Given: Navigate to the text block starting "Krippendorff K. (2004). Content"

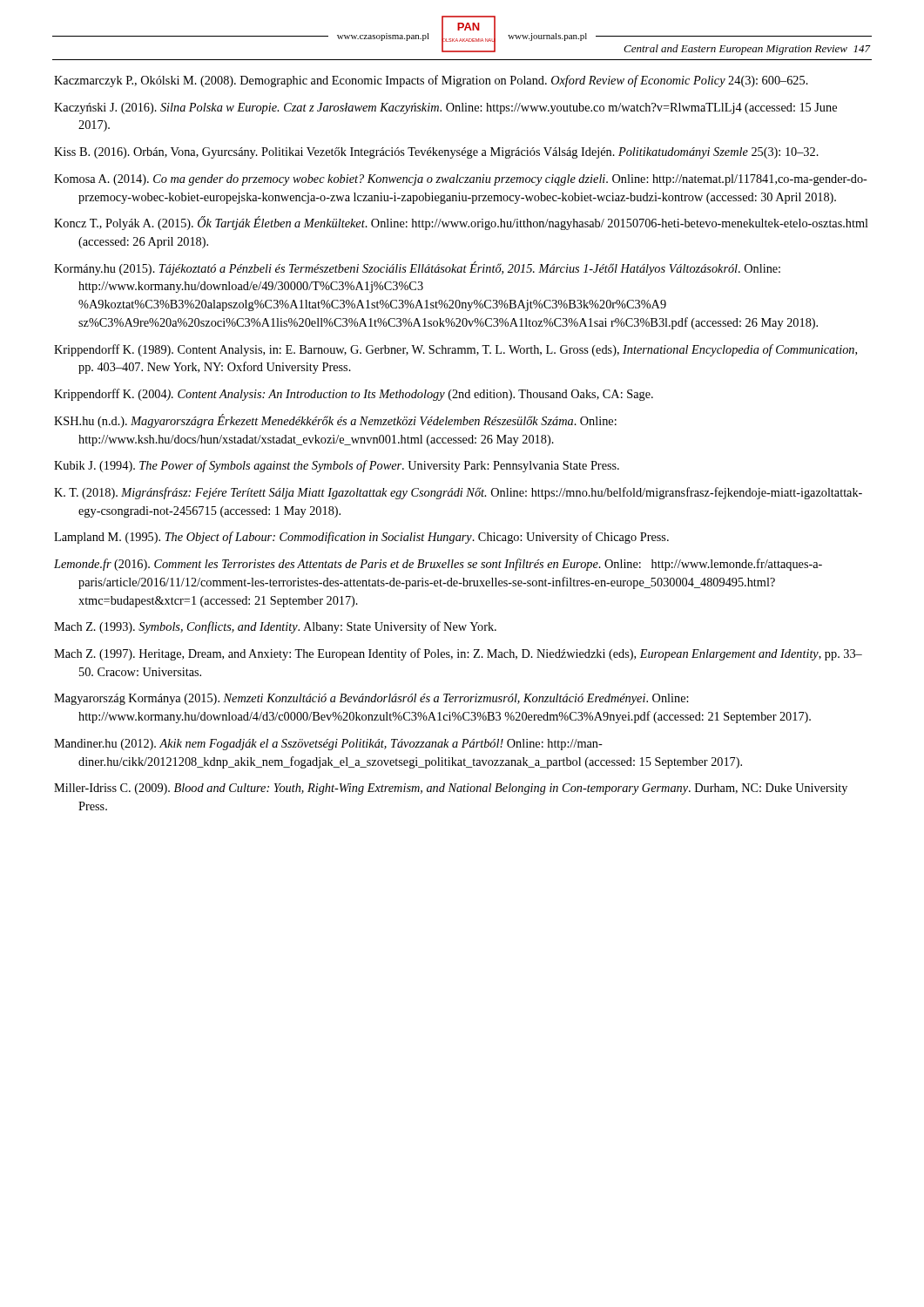Looking at the screenshot, I should tap(354, 394).
